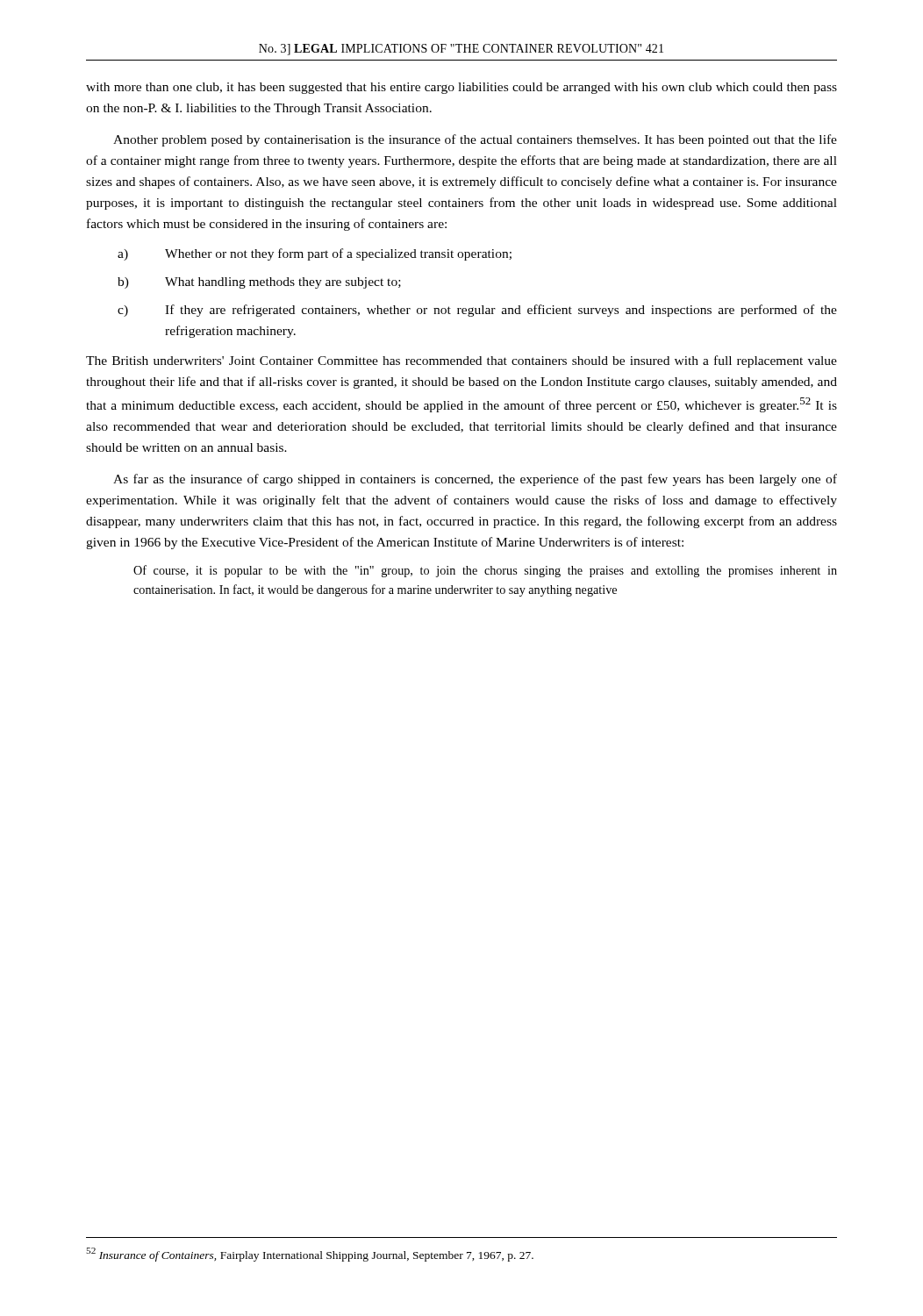Find the text block with the text "with more than one club, it has"

[462, 97]
